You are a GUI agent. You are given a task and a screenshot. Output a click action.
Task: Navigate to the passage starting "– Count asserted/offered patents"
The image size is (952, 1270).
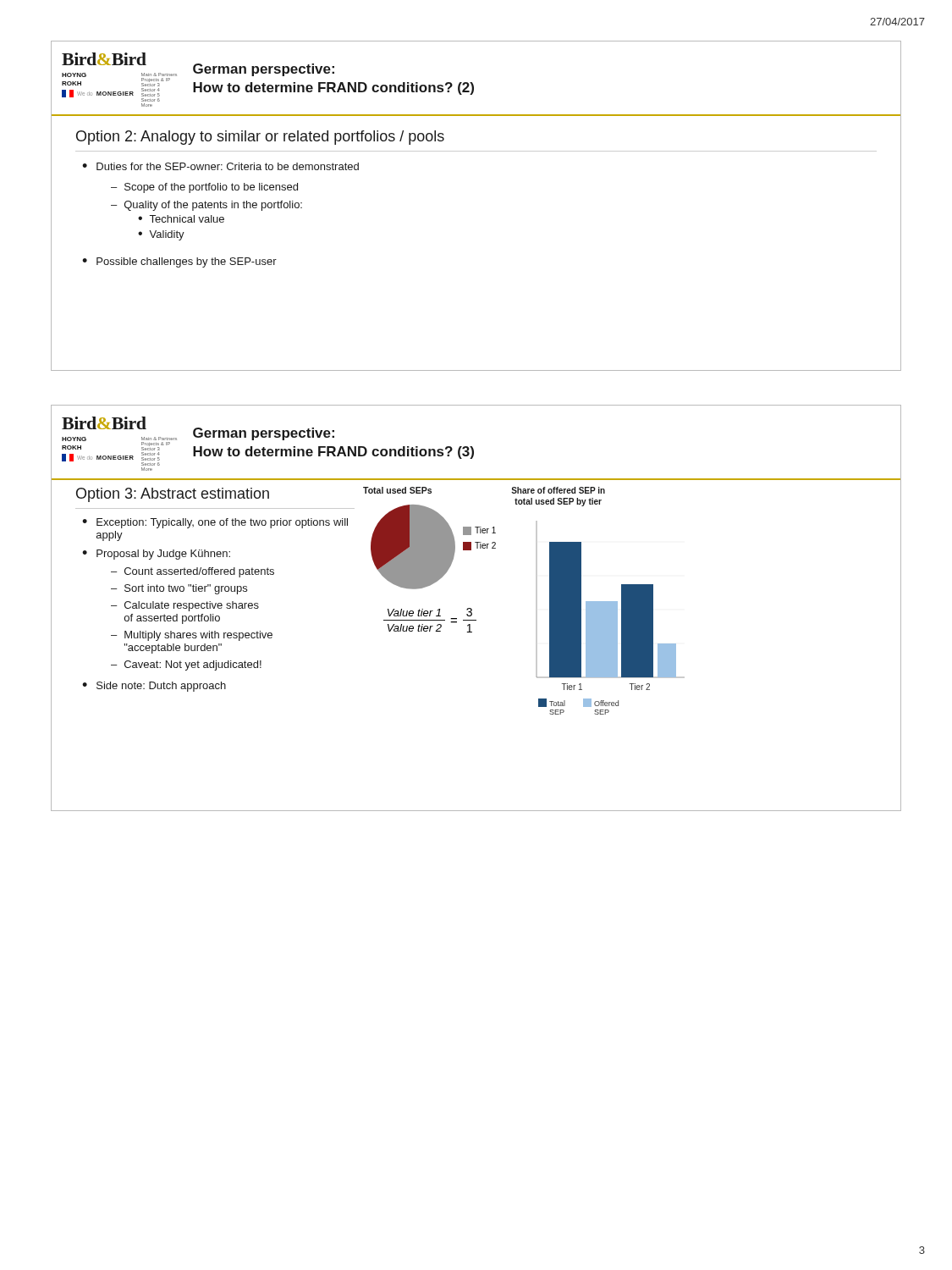click(x=193, y=571)
